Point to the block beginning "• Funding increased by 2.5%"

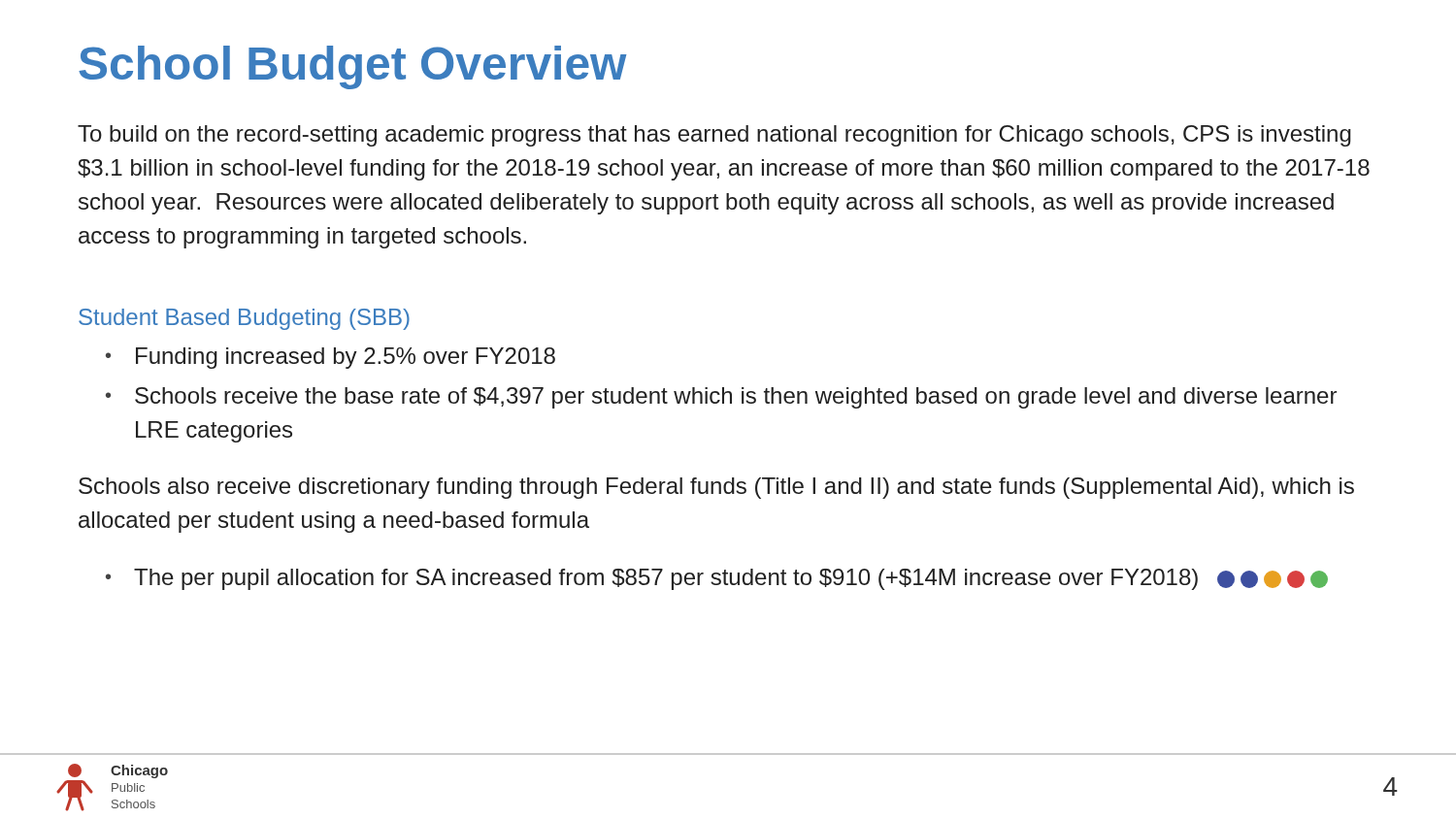(331, 358)
